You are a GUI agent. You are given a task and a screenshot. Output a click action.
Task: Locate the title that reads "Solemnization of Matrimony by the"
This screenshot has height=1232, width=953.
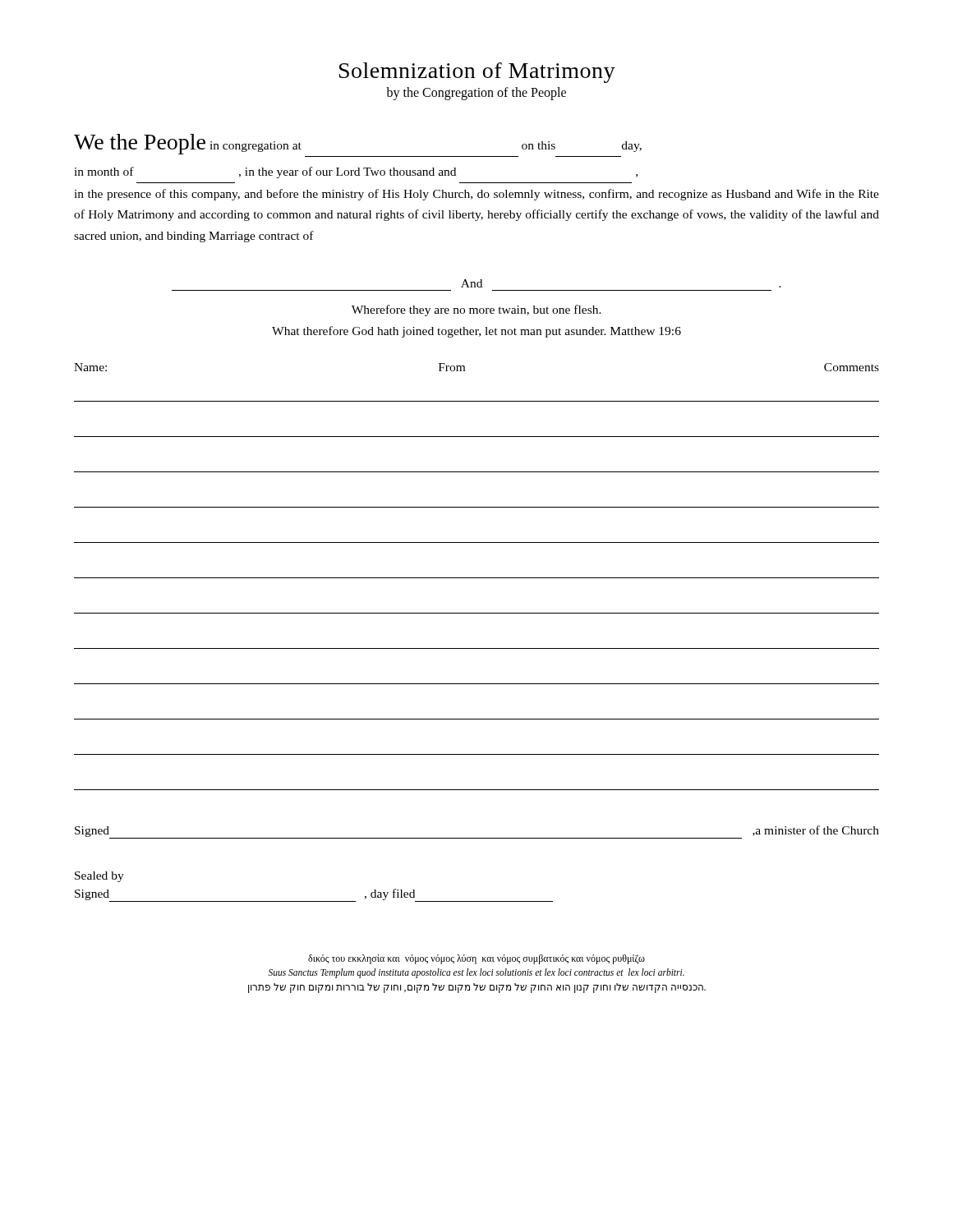(476, 79)
